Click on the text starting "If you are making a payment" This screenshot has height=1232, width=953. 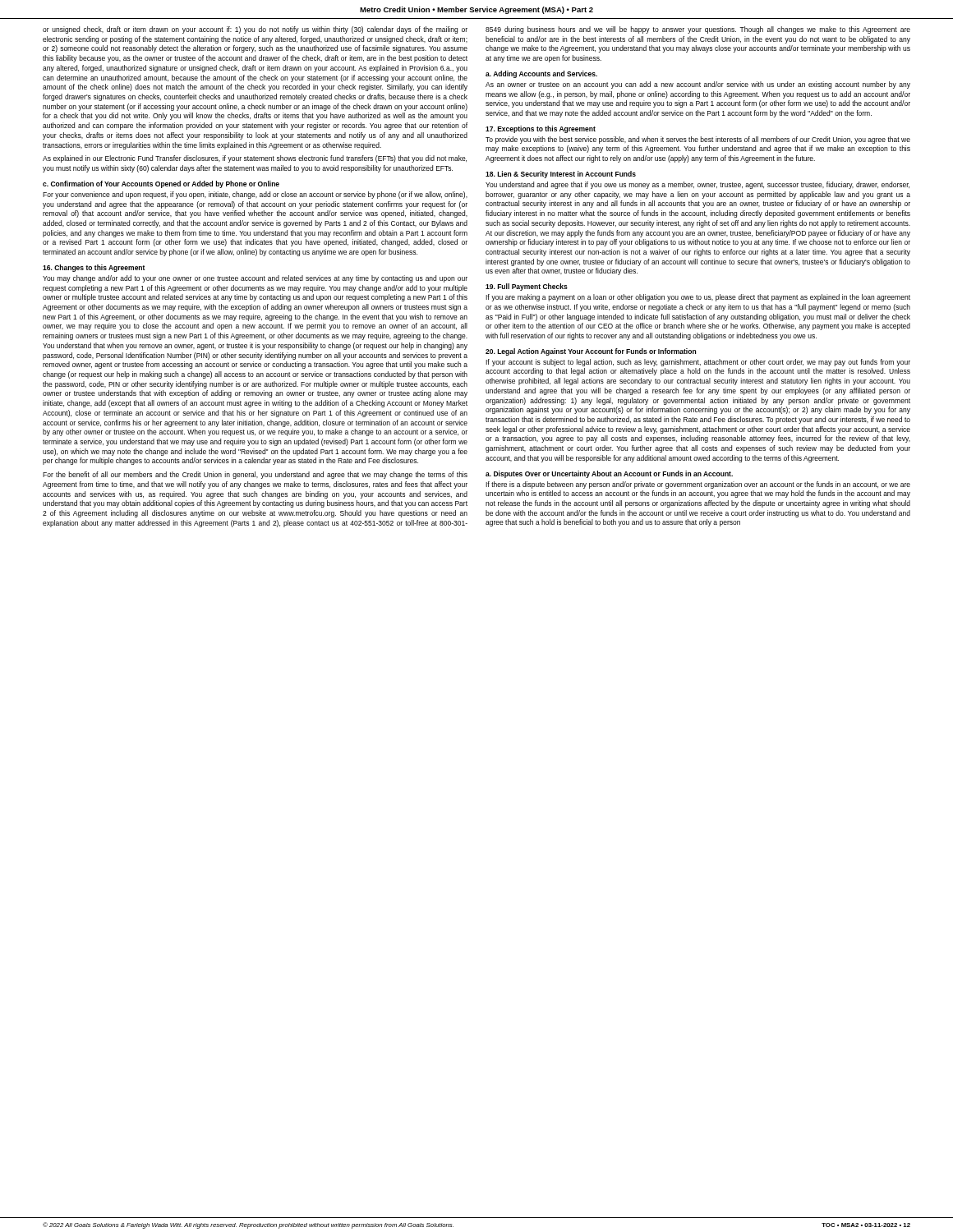pyautogui.click(x=698, y=317)
